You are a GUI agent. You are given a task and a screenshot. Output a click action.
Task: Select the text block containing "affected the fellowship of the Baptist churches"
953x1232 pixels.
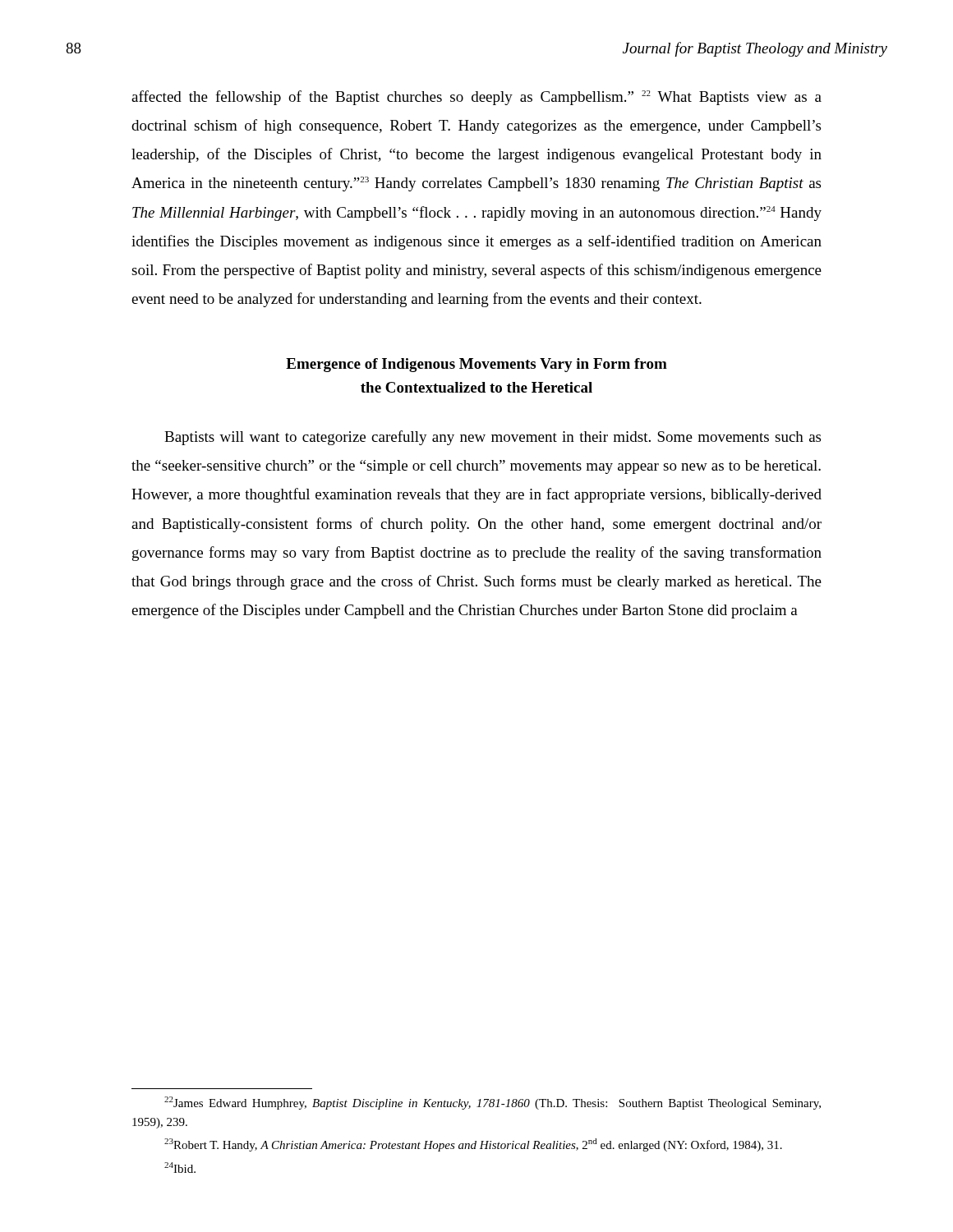pyautogui.click(x=476, y=197)
